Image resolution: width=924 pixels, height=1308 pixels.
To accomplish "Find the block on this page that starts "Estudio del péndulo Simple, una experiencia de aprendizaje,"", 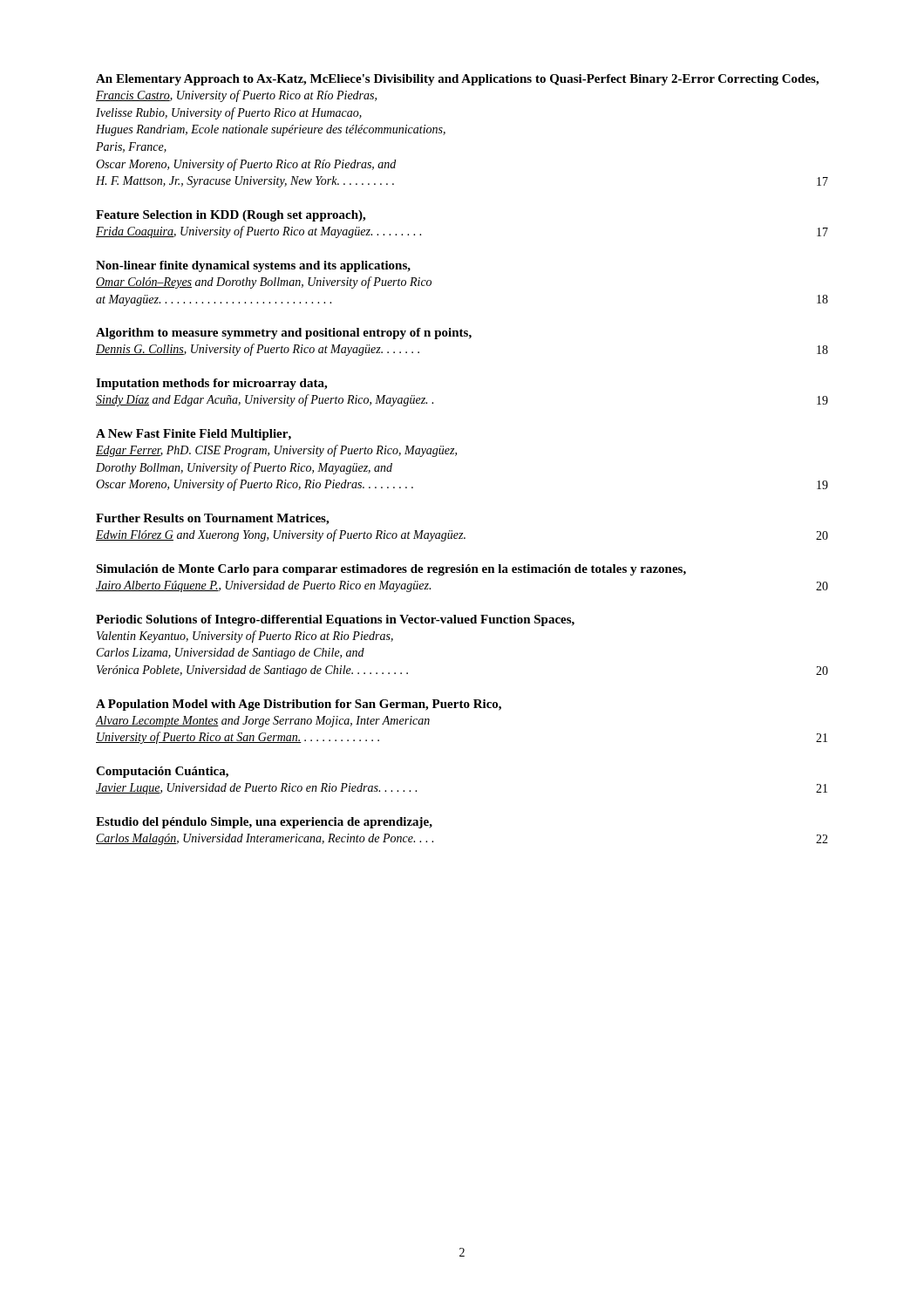I will (x=264, y=823).
